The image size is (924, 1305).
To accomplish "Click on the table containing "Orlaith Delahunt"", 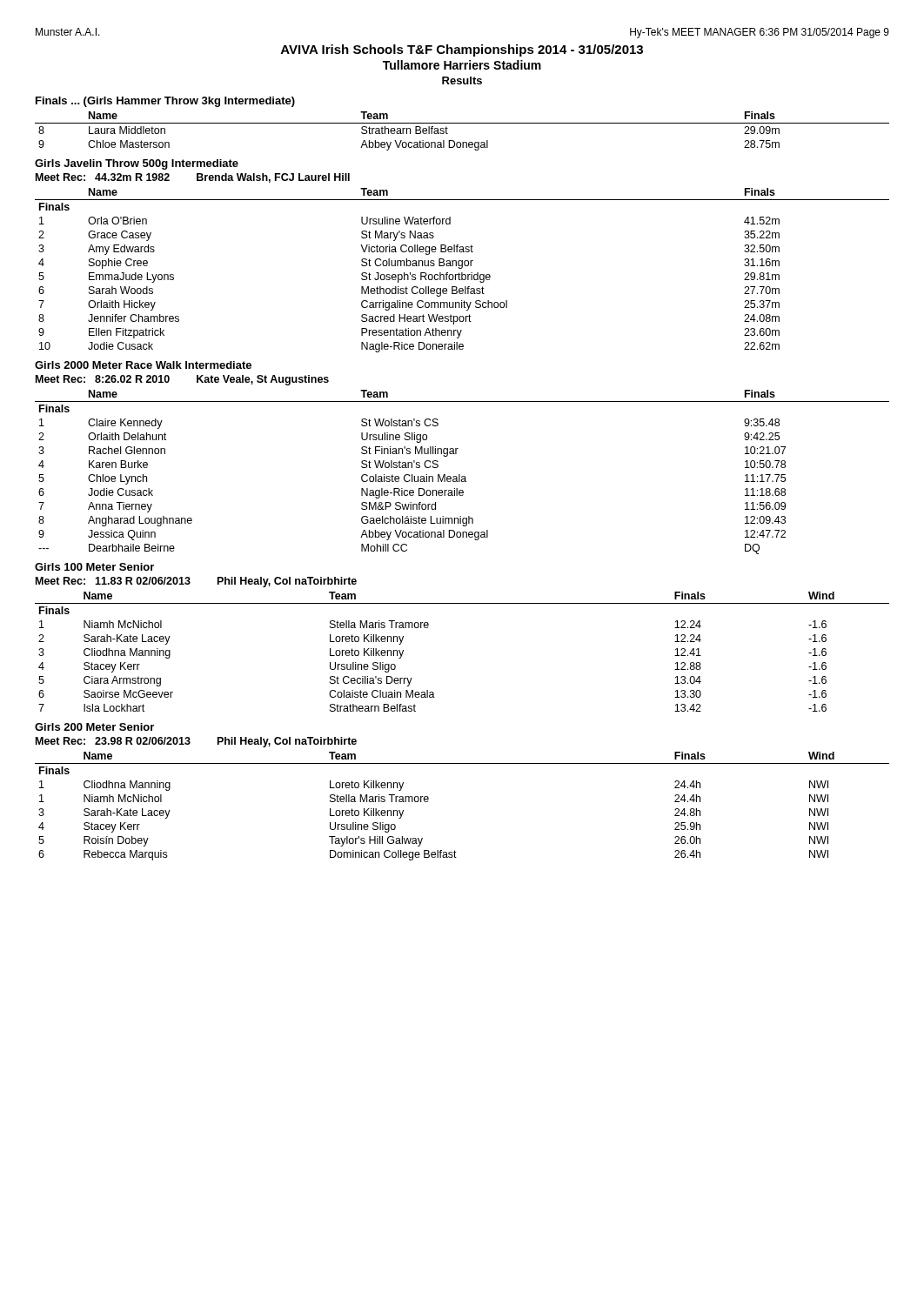I will tap(462, 471).
